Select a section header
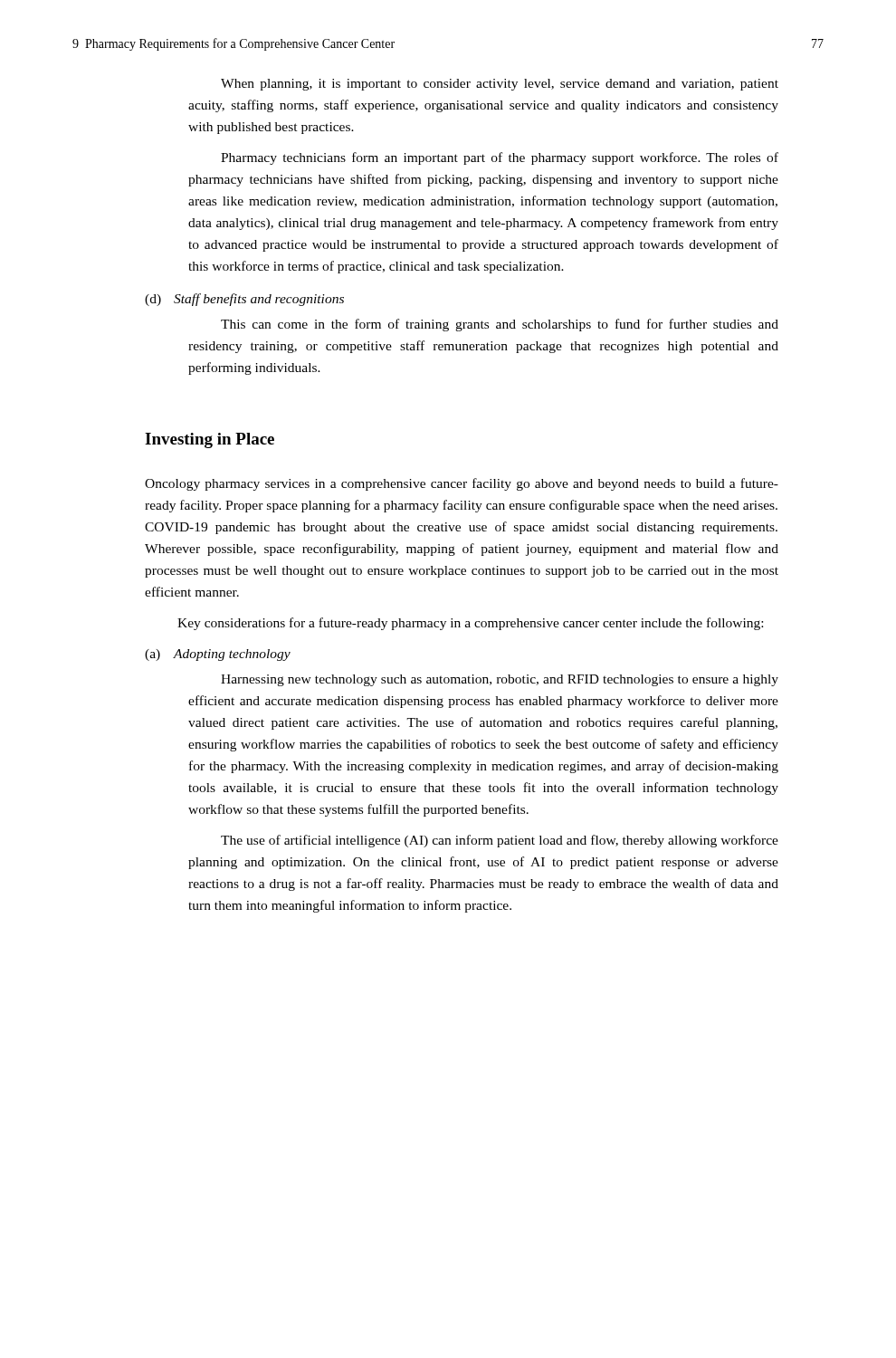896x1358 pixels. (x=210, y=439)
